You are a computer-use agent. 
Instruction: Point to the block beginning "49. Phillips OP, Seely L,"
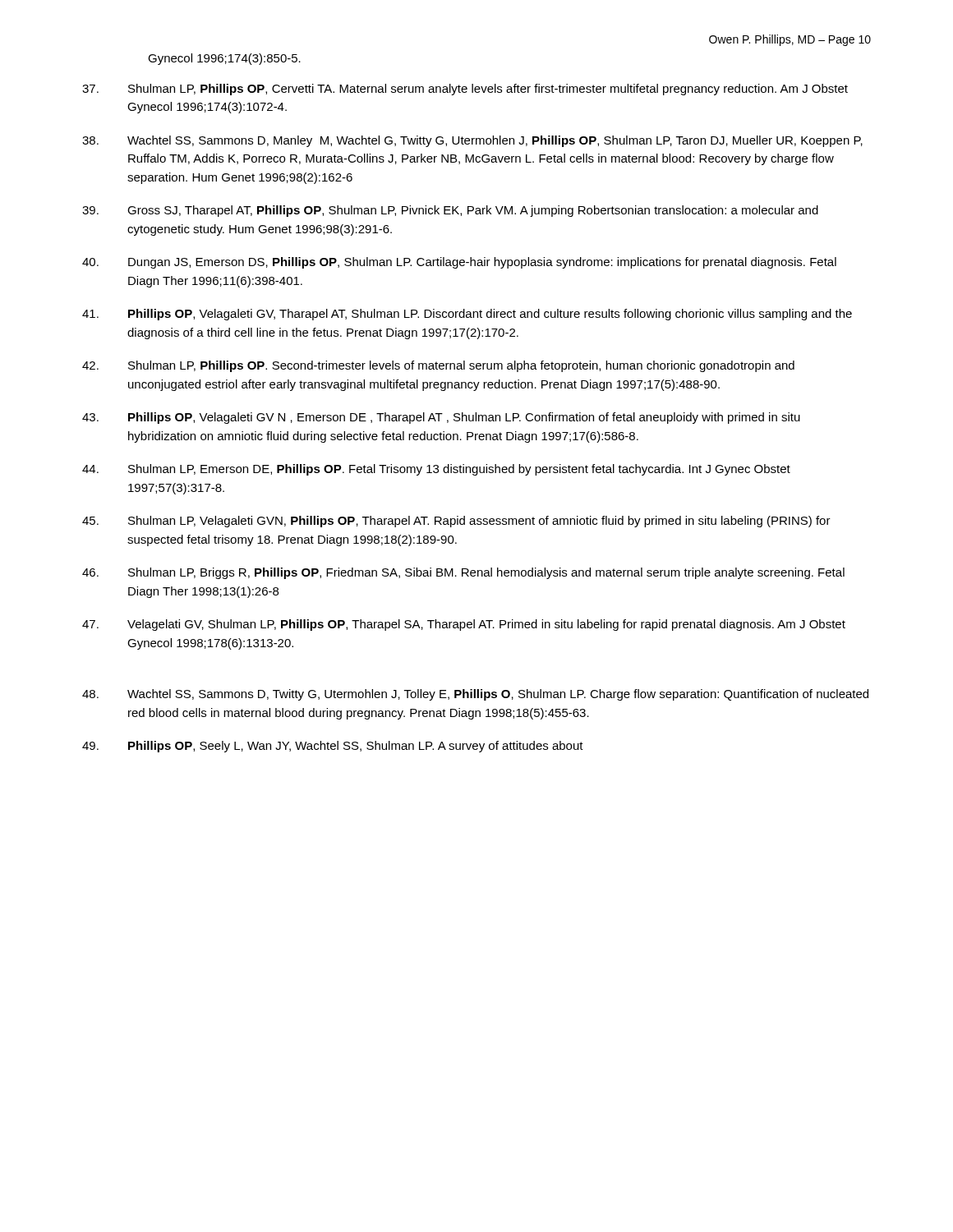476,746
